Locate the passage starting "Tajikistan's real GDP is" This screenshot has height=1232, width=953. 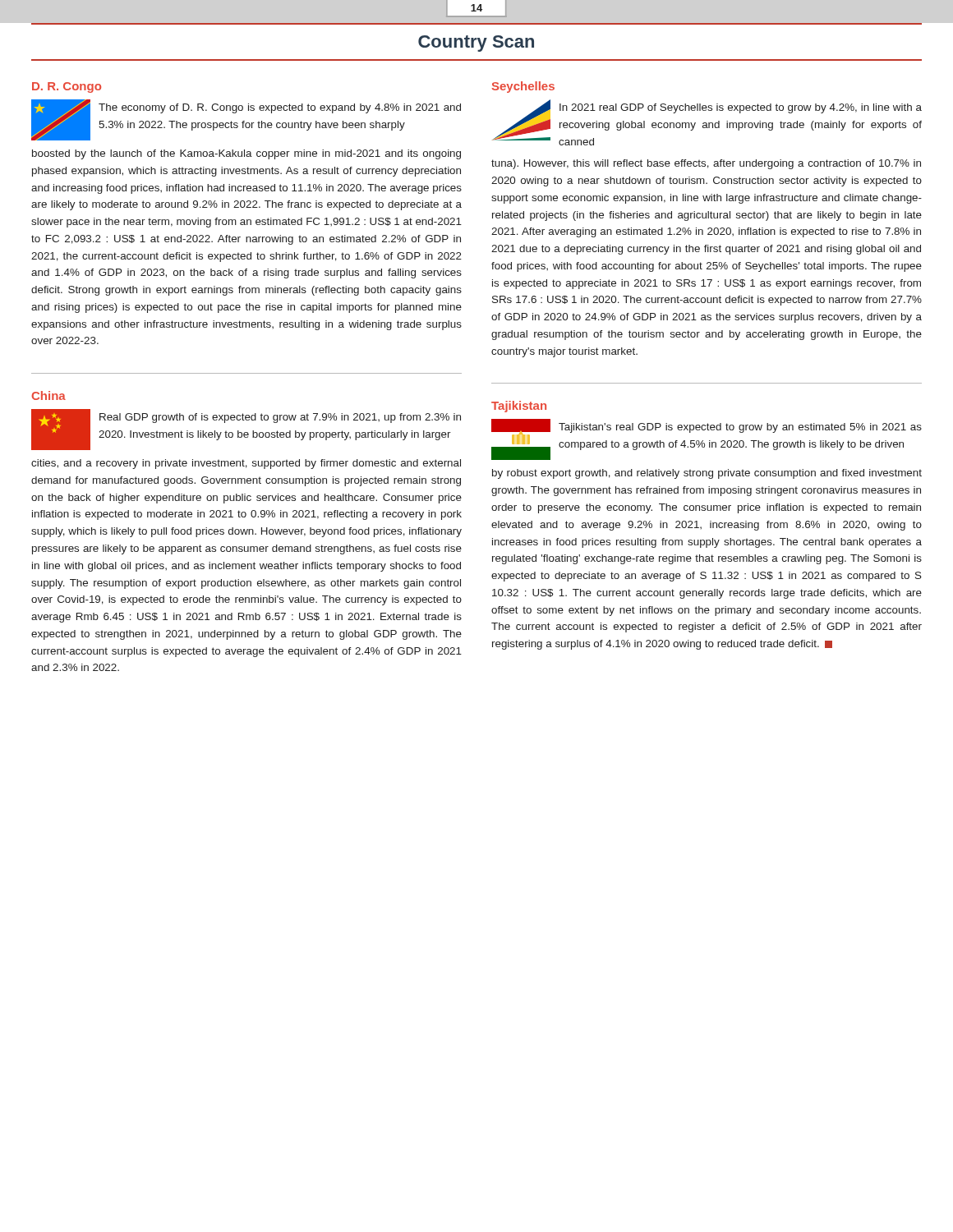[x=707, y=535]
